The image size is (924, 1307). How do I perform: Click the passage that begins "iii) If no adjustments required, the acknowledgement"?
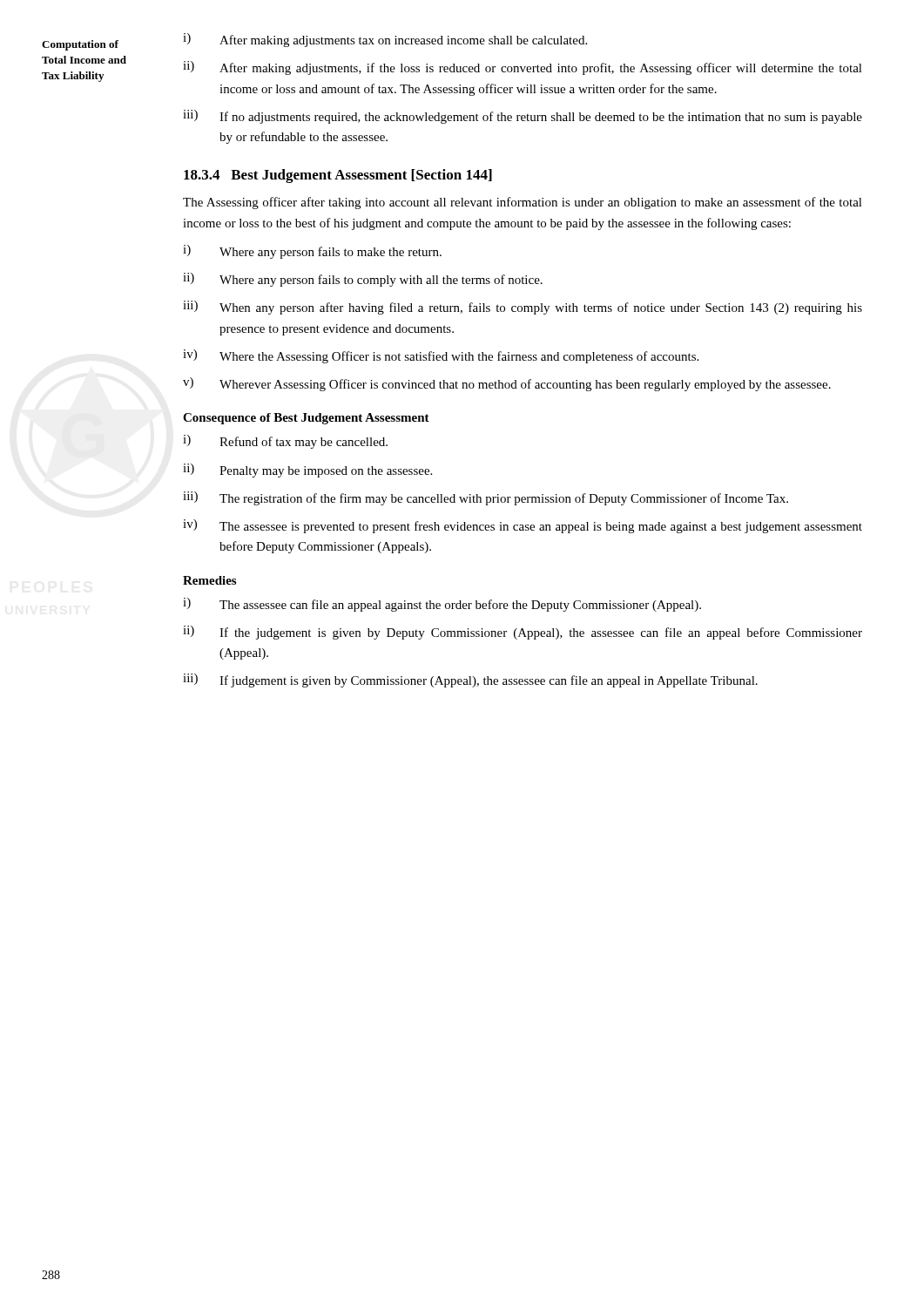(523, 127)
